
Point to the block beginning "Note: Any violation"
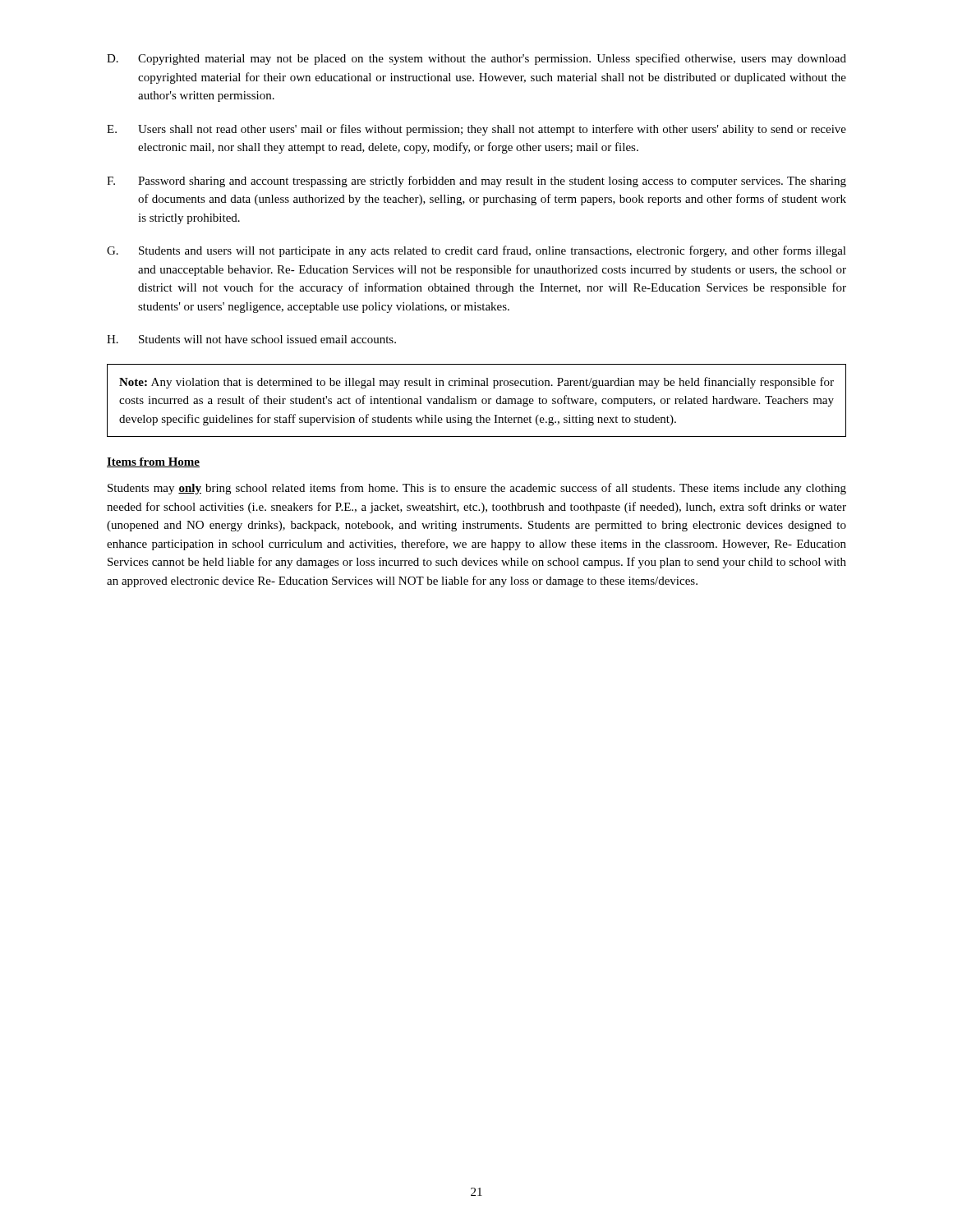click(476, 400)
